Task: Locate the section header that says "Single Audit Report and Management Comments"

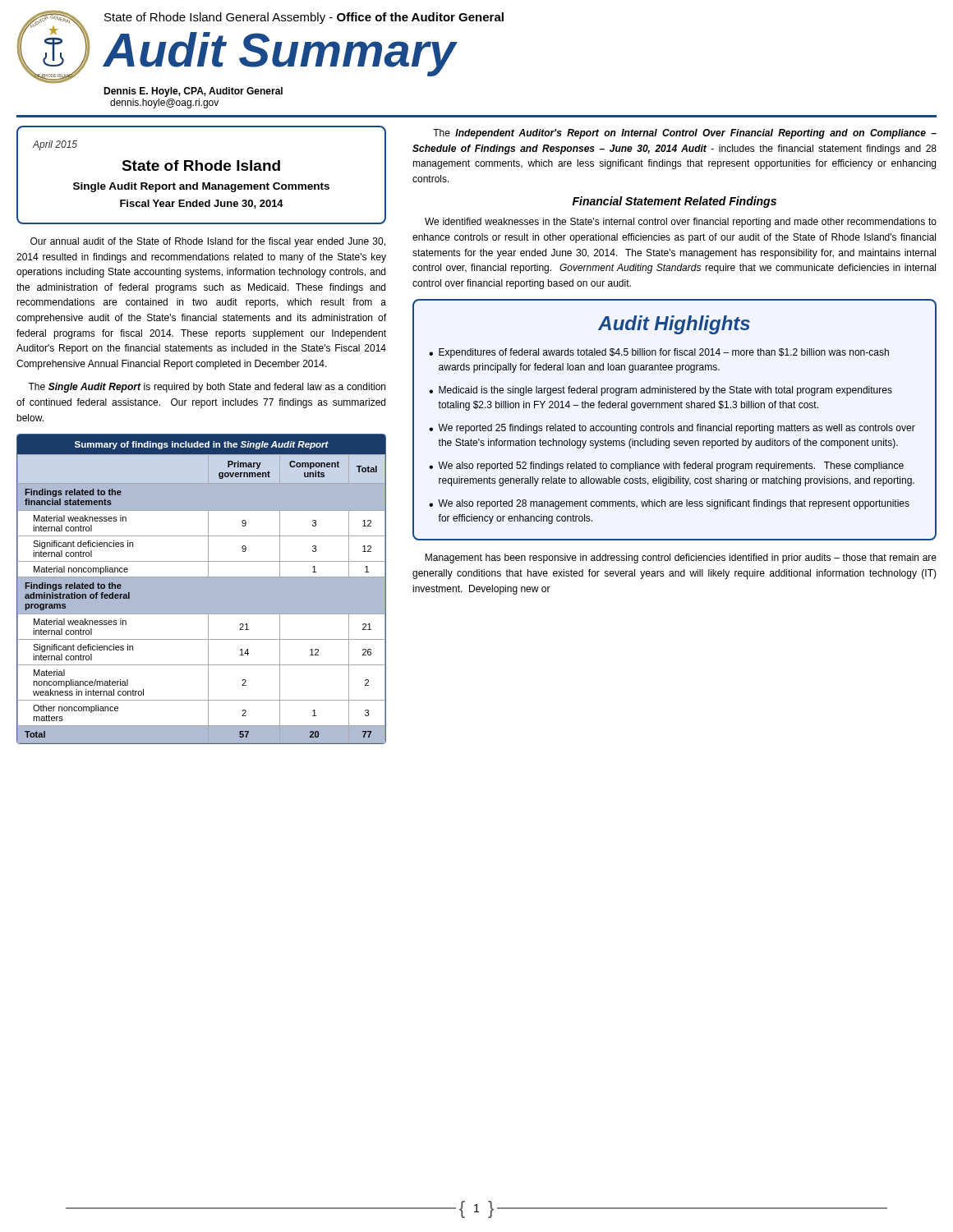Action: click(x=201, y=186)
